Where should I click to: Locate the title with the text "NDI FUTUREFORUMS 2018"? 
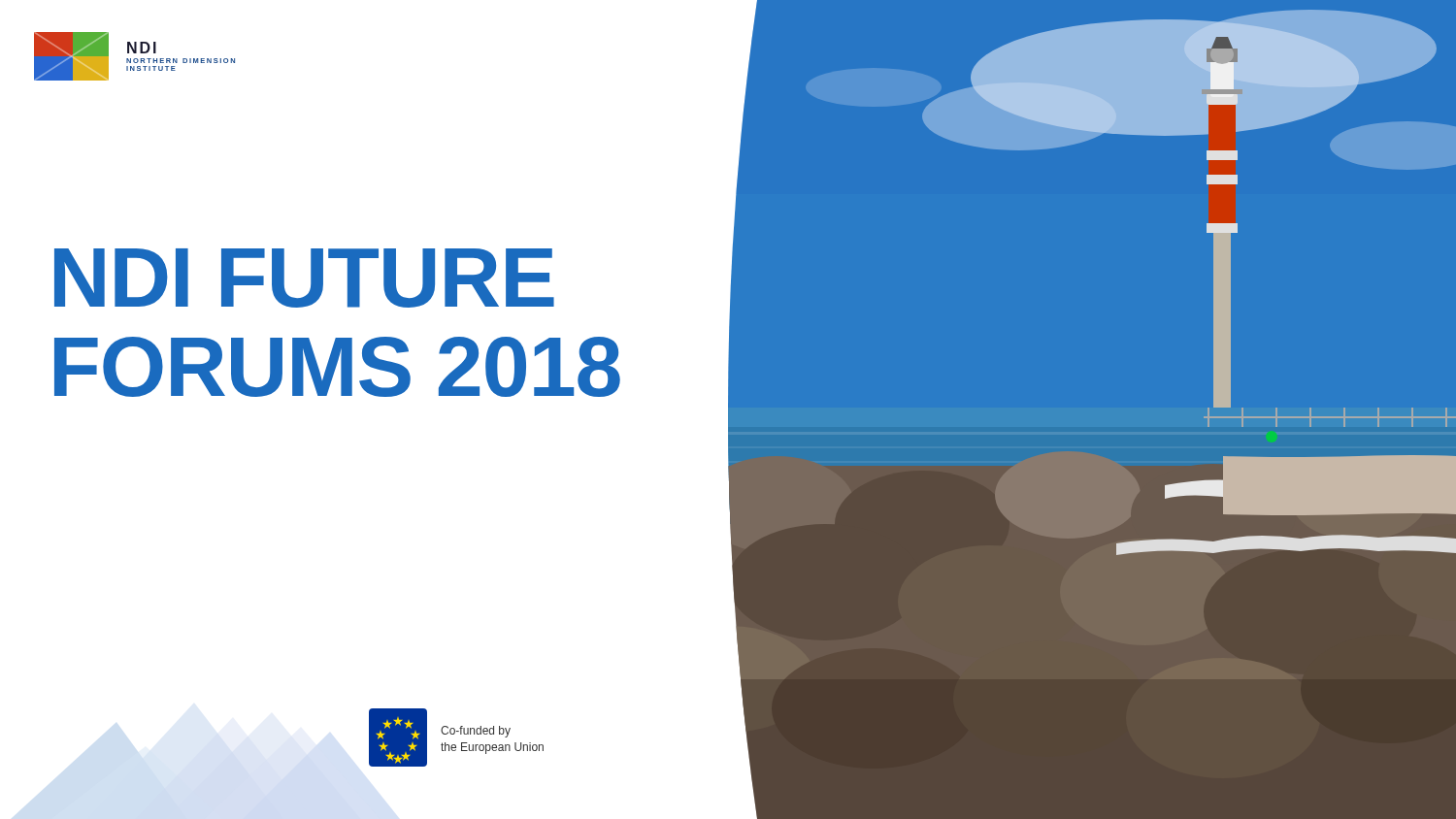click(340, 323)
